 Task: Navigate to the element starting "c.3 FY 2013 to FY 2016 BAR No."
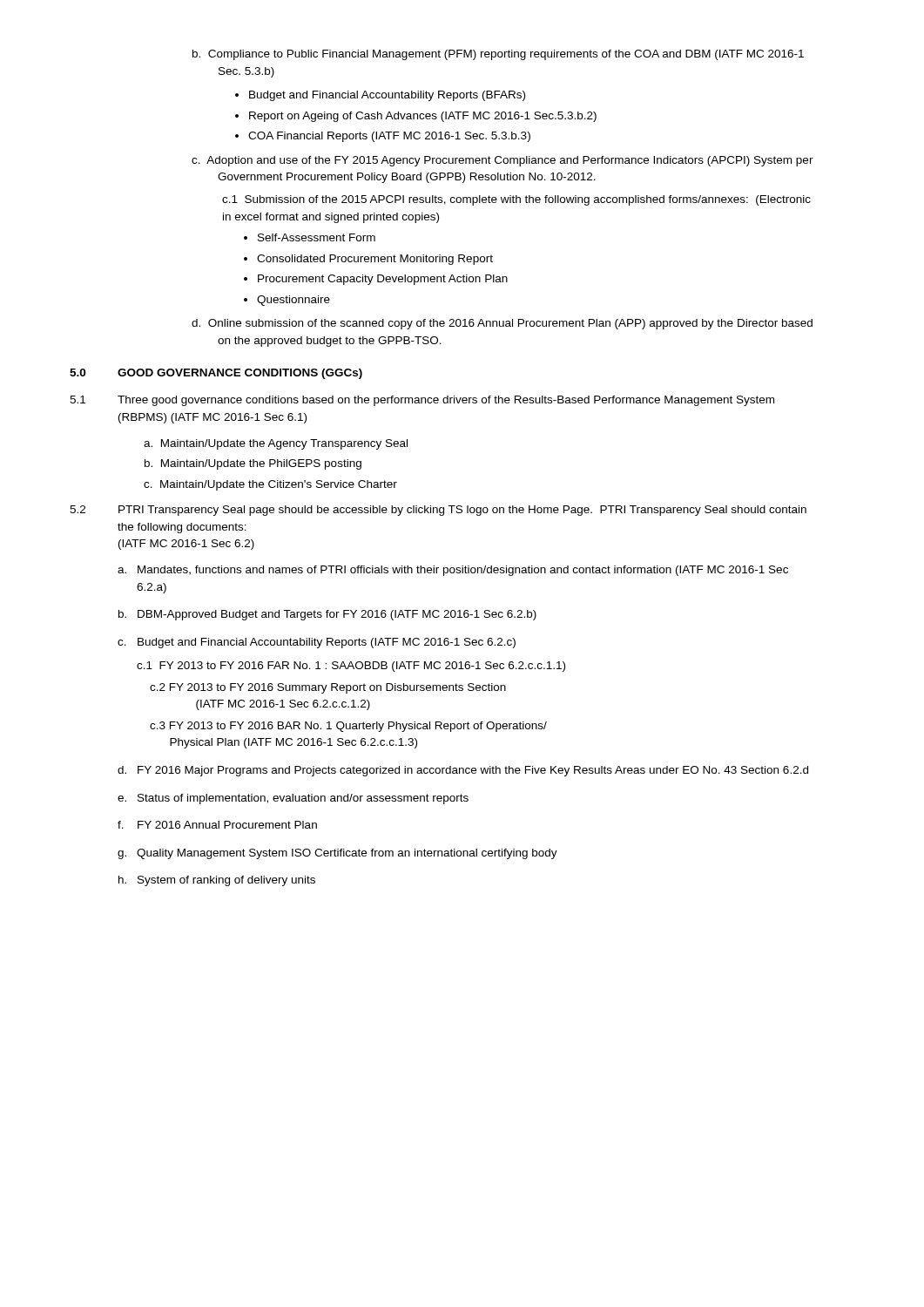coord(342,734)
